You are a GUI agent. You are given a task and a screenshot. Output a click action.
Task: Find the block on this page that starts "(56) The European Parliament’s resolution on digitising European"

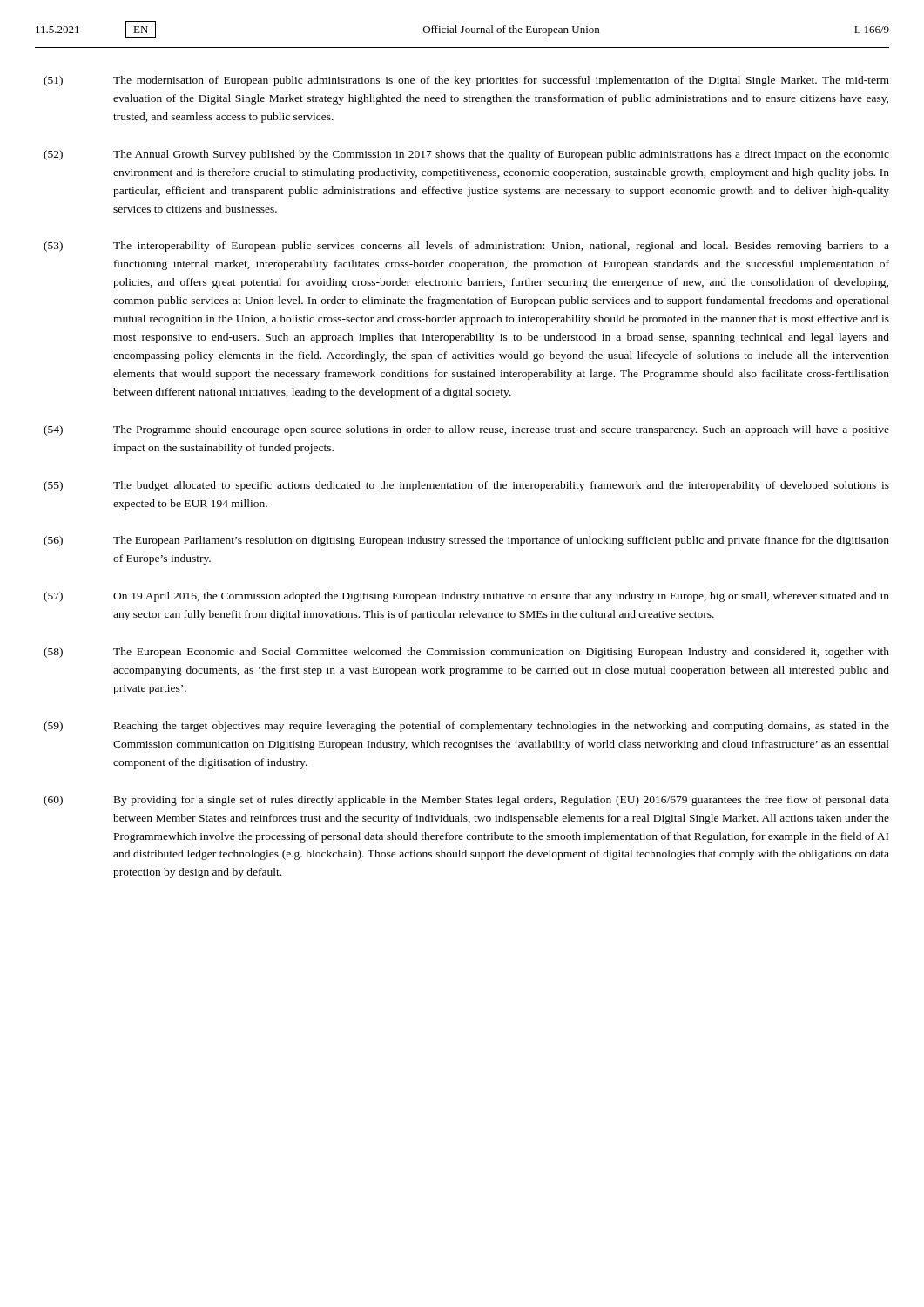462,550
